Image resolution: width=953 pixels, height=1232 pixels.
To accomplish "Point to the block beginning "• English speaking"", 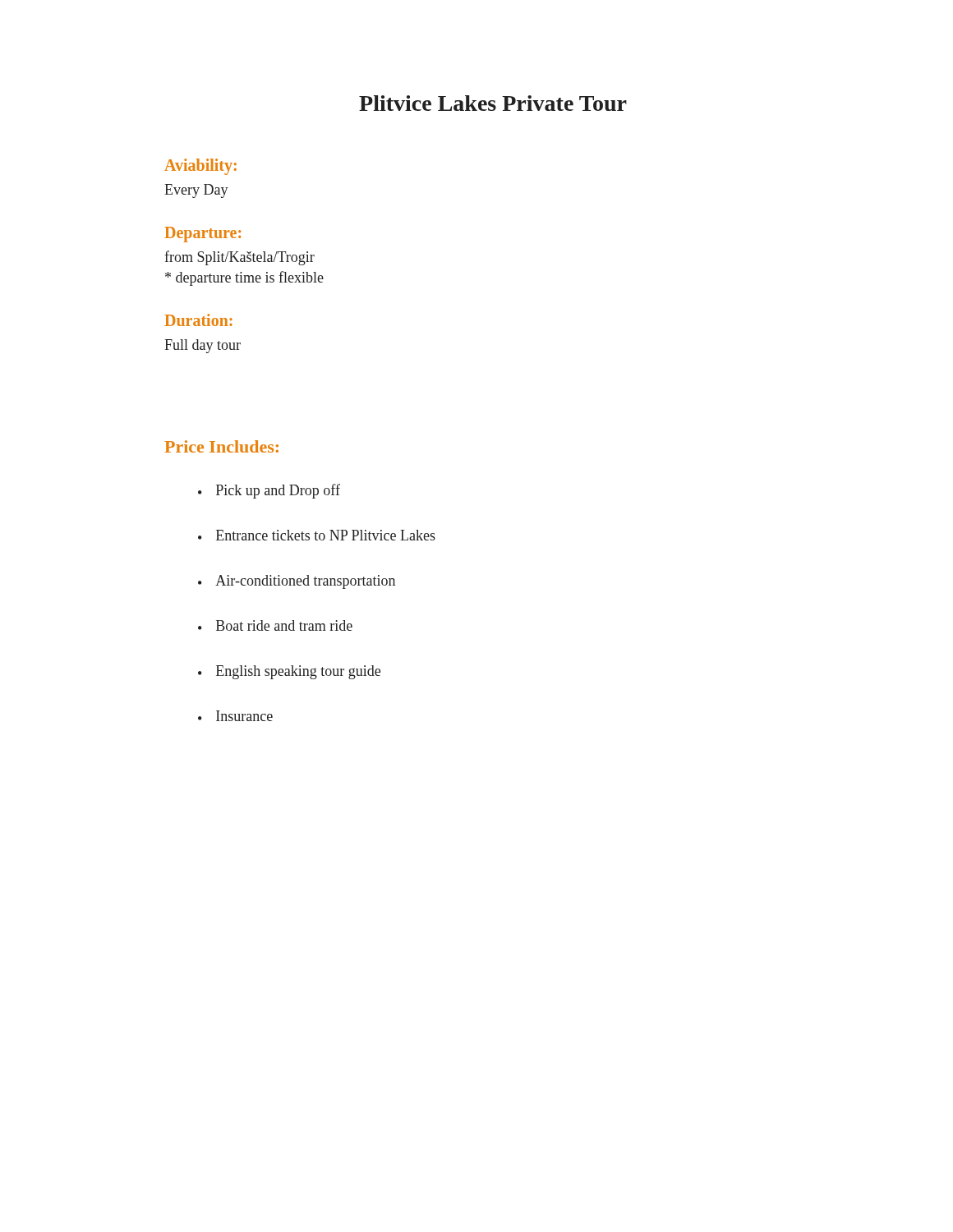I will click(x=289, y=674).
